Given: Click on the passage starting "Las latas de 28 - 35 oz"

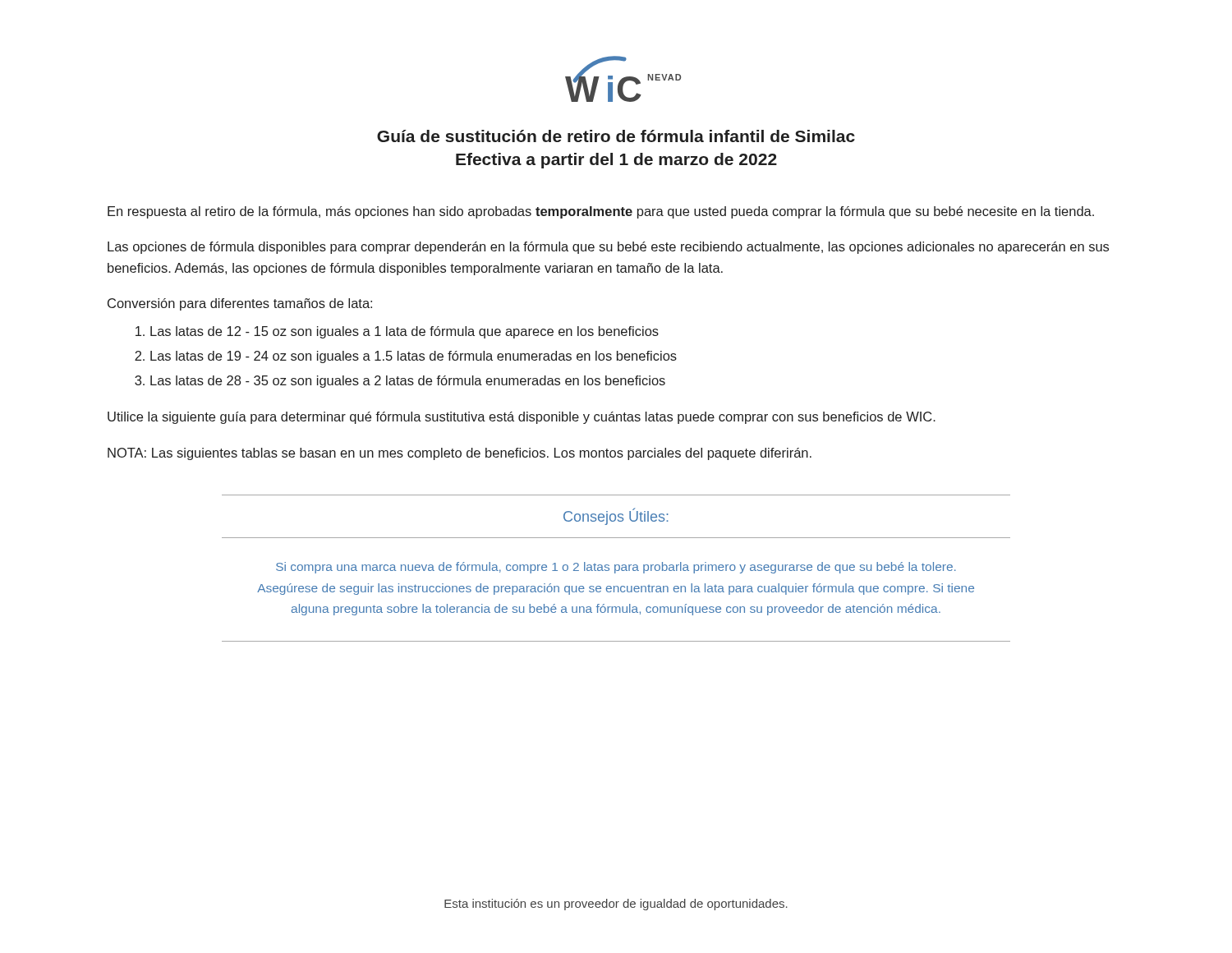Looking at the screenshot, I should pos(407,380).
